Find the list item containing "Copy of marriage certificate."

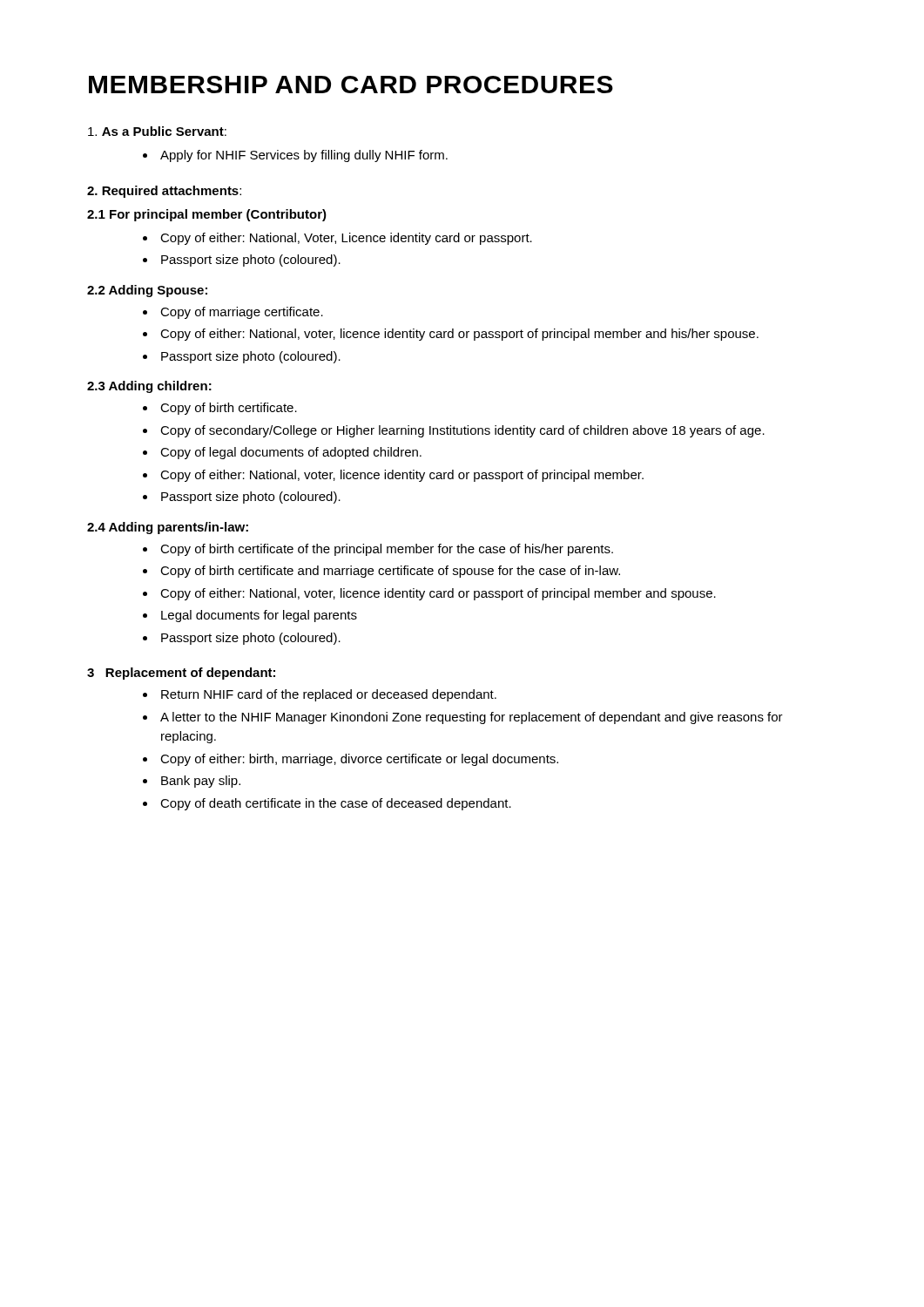(233, 313)
